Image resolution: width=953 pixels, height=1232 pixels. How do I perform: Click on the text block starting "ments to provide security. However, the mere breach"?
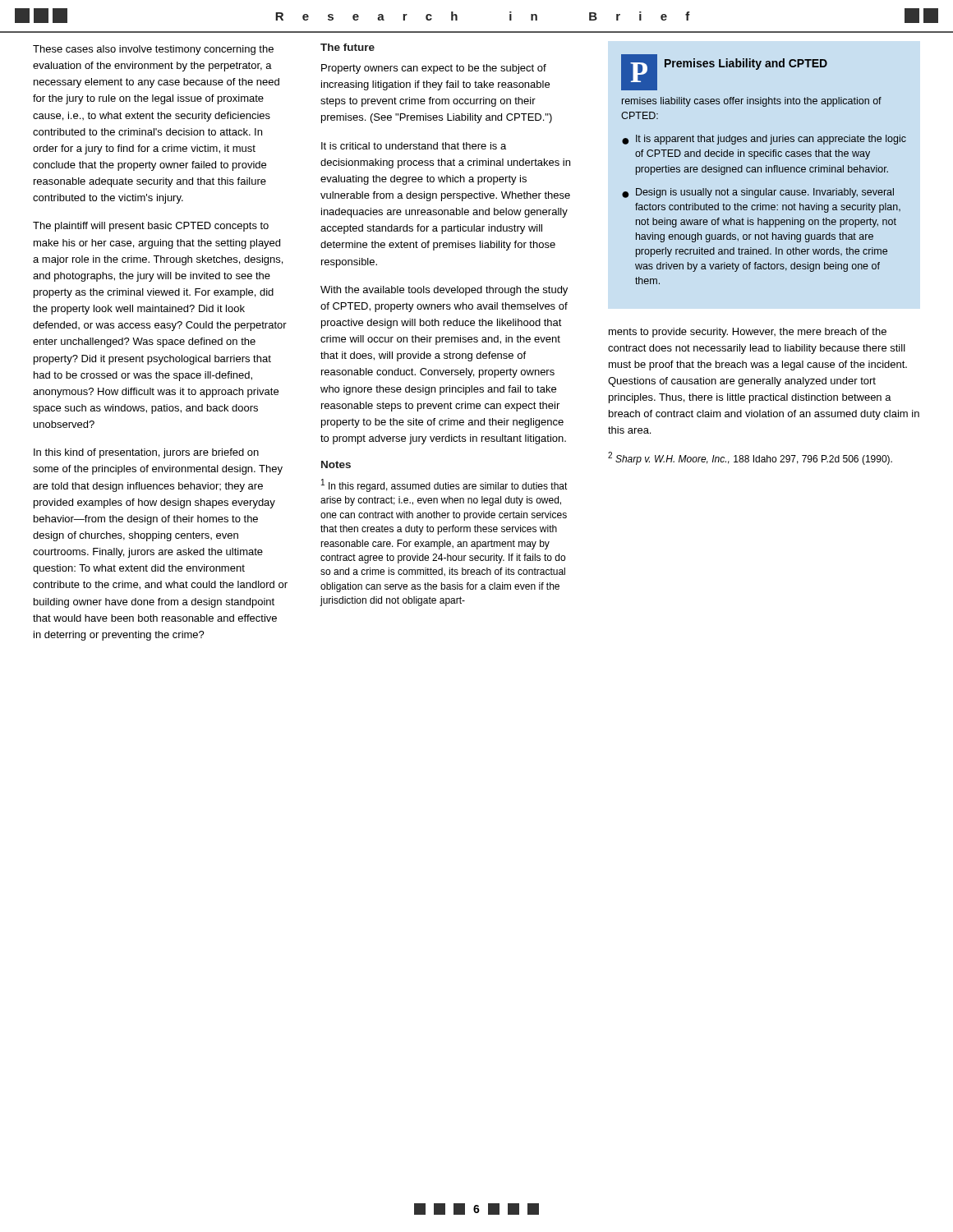[x=764, y=381]
